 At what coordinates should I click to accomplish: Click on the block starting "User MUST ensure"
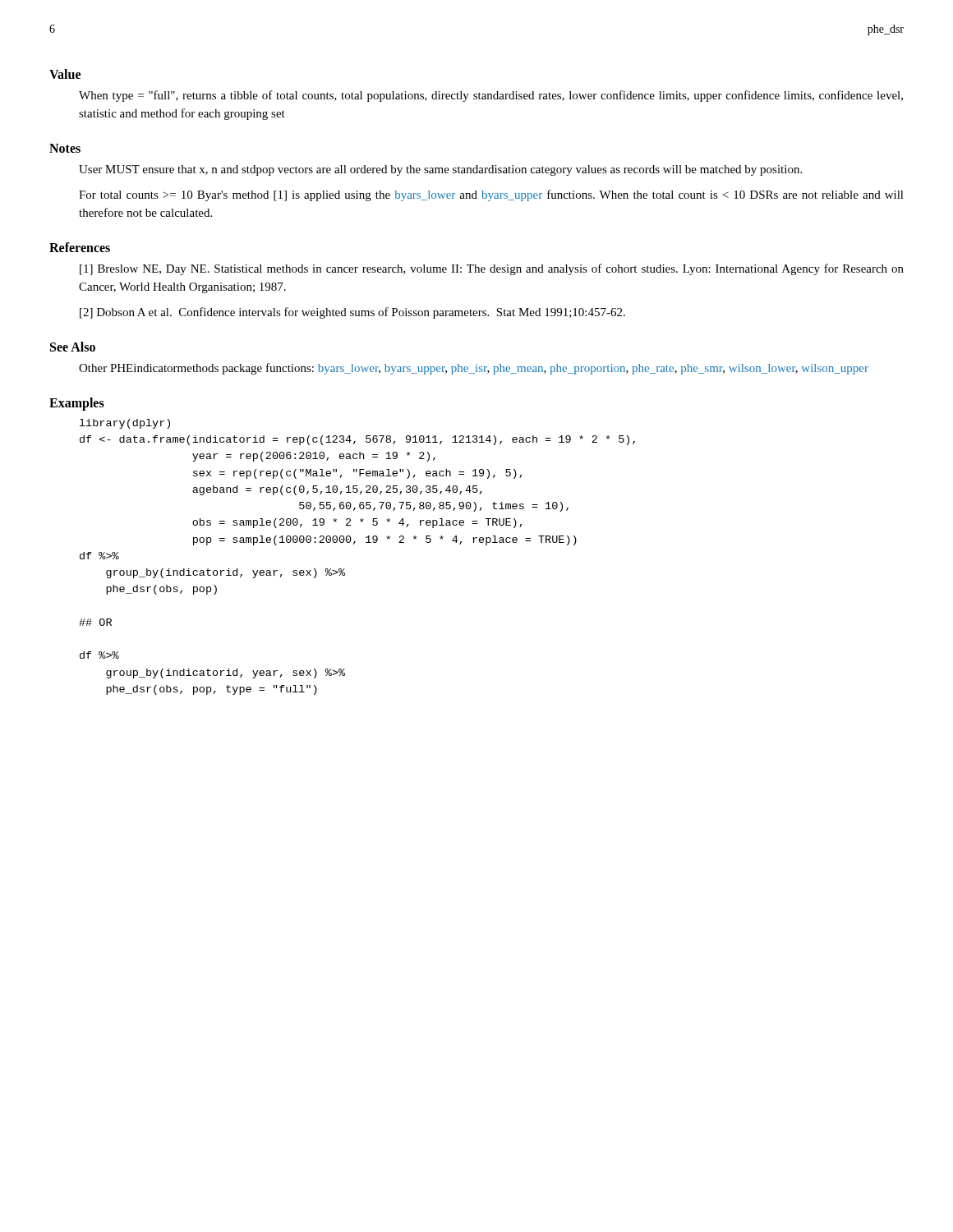(441, 169)
